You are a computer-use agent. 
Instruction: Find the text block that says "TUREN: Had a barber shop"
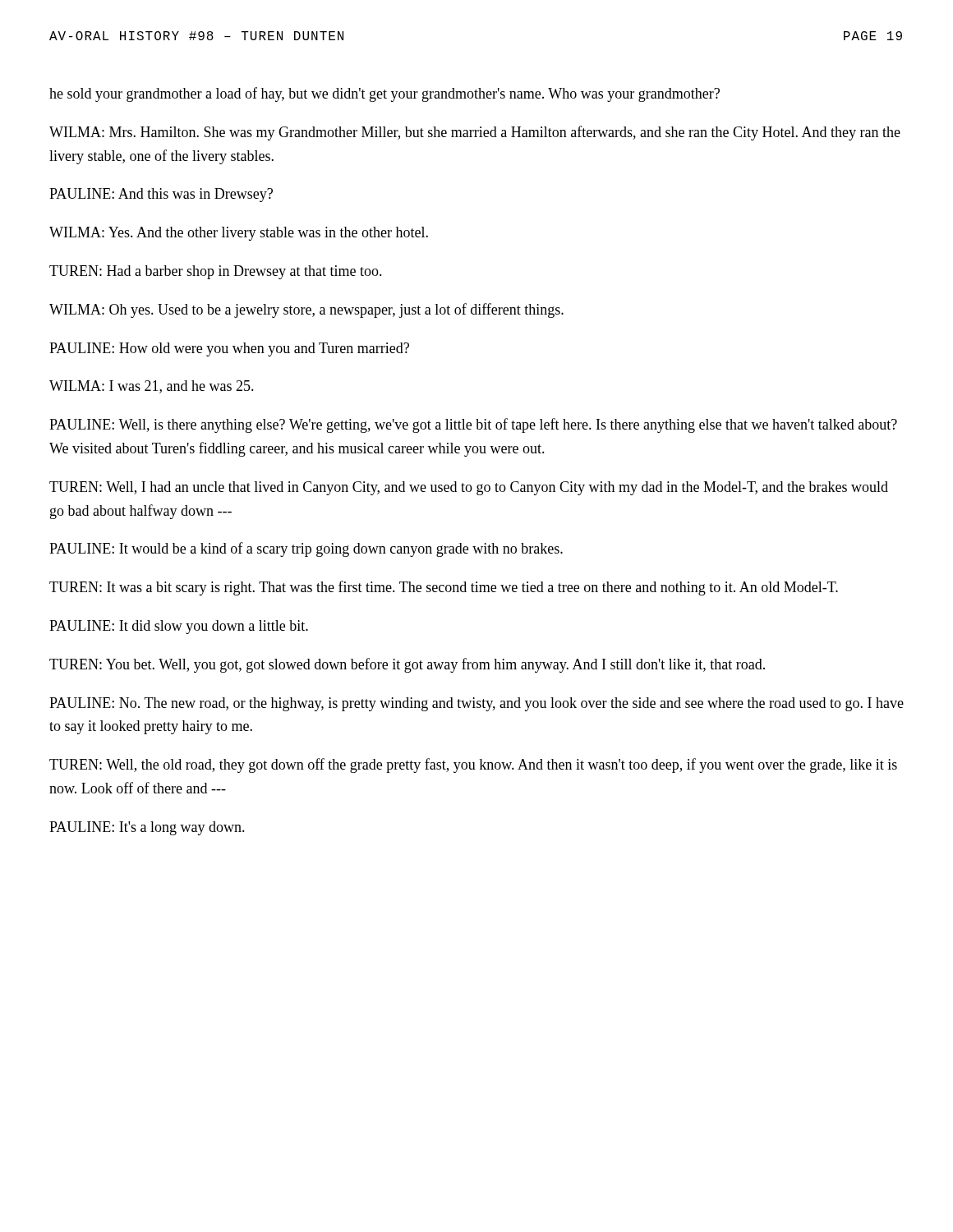pos(216,271)
